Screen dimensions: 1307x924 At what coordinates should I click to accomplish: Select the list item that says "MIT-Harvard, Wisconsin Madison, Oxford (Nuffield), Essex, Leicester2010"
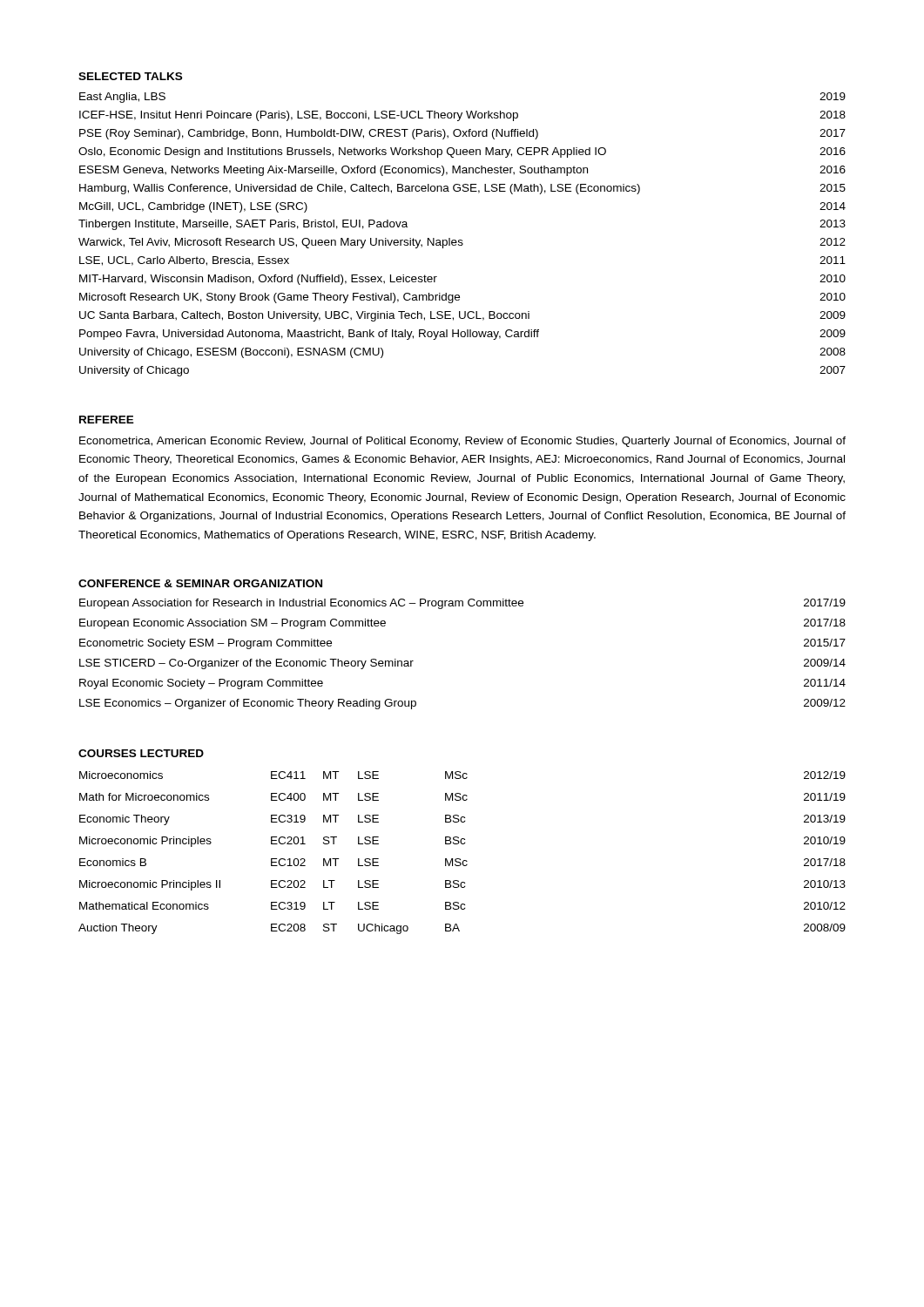261,281
